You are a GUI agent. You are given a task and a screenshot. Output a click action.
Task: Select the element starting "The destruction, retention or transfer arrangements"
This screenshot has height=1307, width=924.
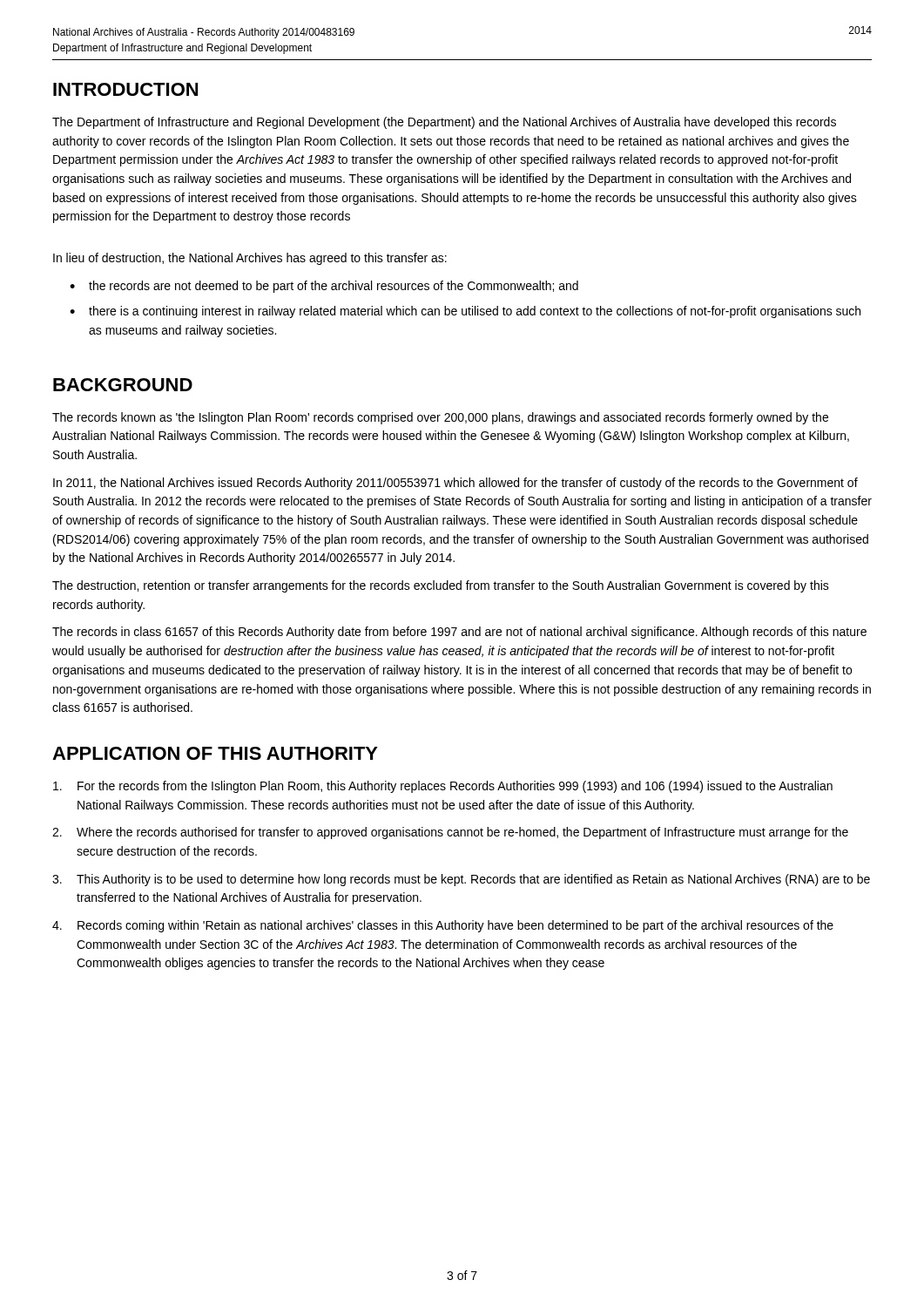441,595
